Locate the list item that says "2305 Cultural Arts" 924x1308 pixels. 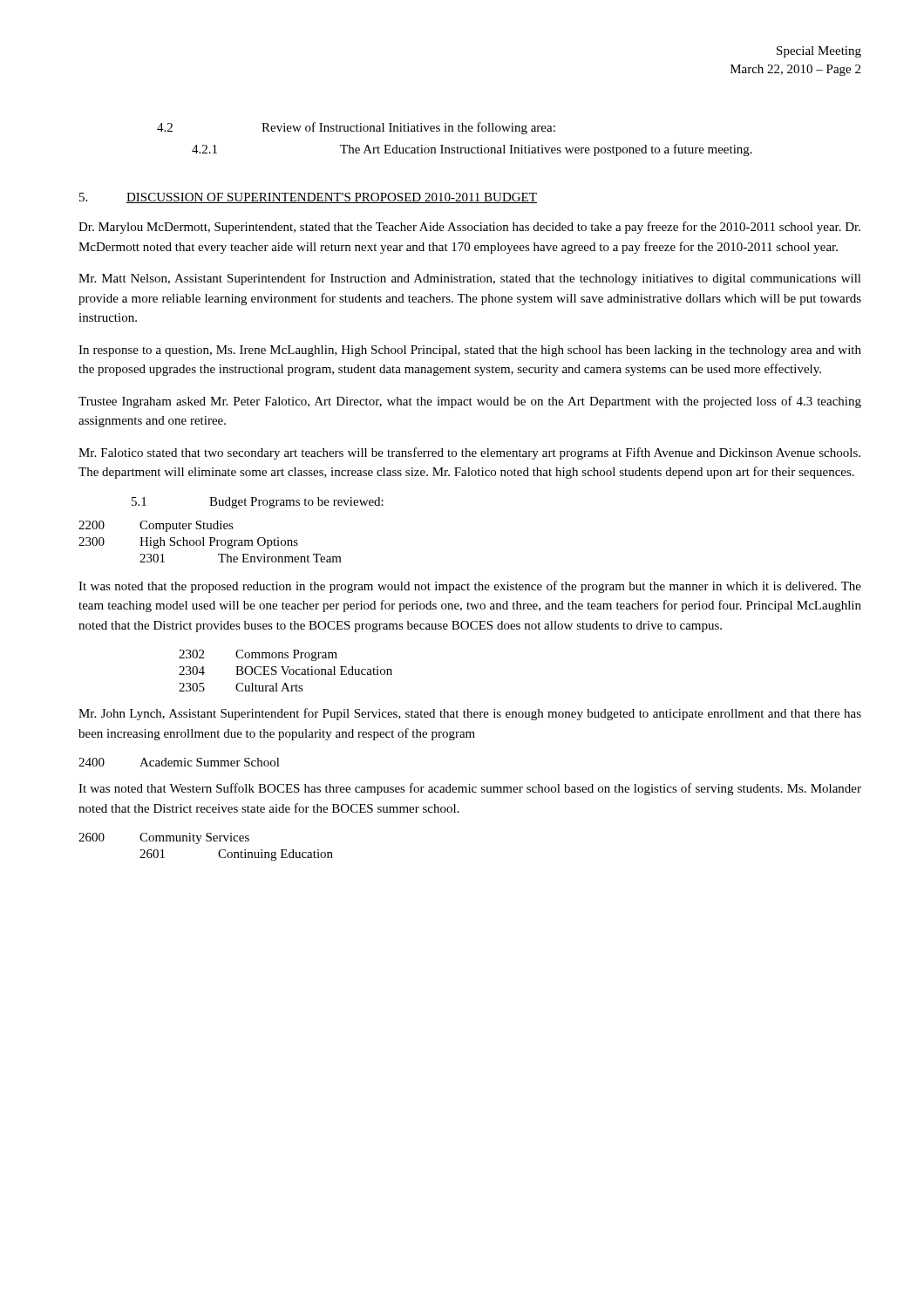tap(241, 688)
